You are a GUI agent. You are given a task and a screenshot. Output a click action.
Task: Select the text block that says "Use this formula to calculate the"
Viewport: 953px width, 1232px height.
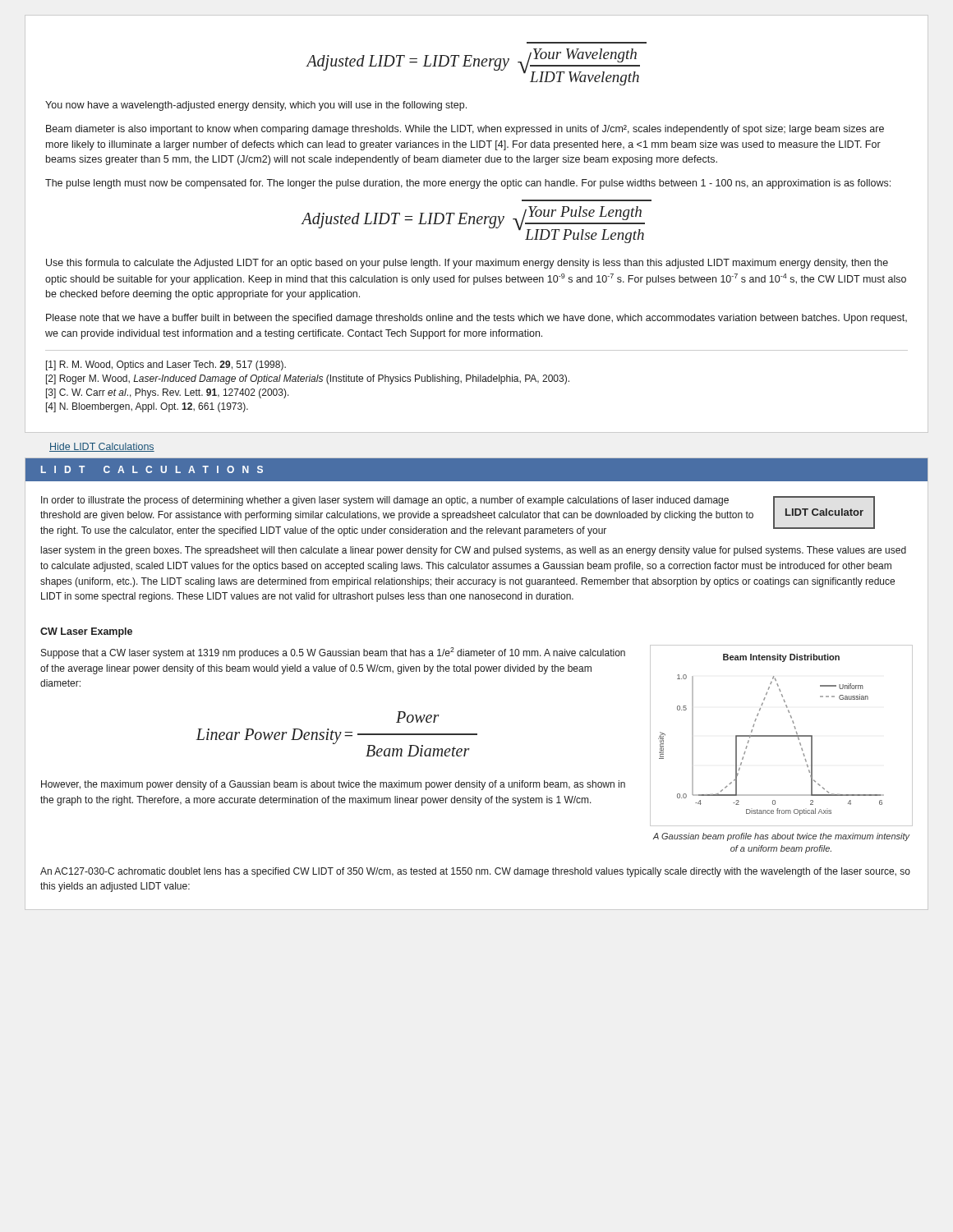(476, 279)
